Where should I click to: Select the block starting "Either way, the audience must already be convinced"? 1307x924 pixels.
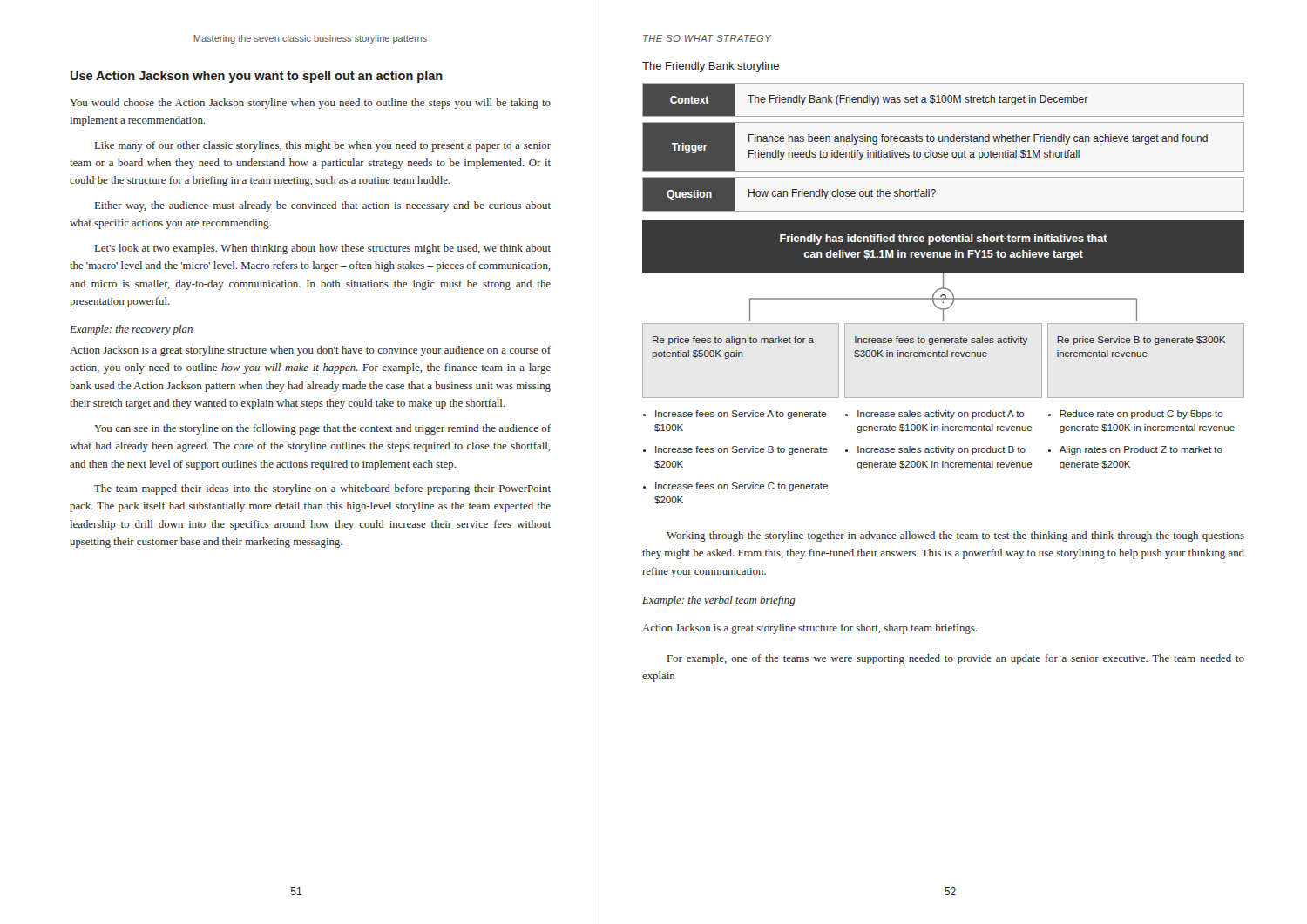click(310, 214)
